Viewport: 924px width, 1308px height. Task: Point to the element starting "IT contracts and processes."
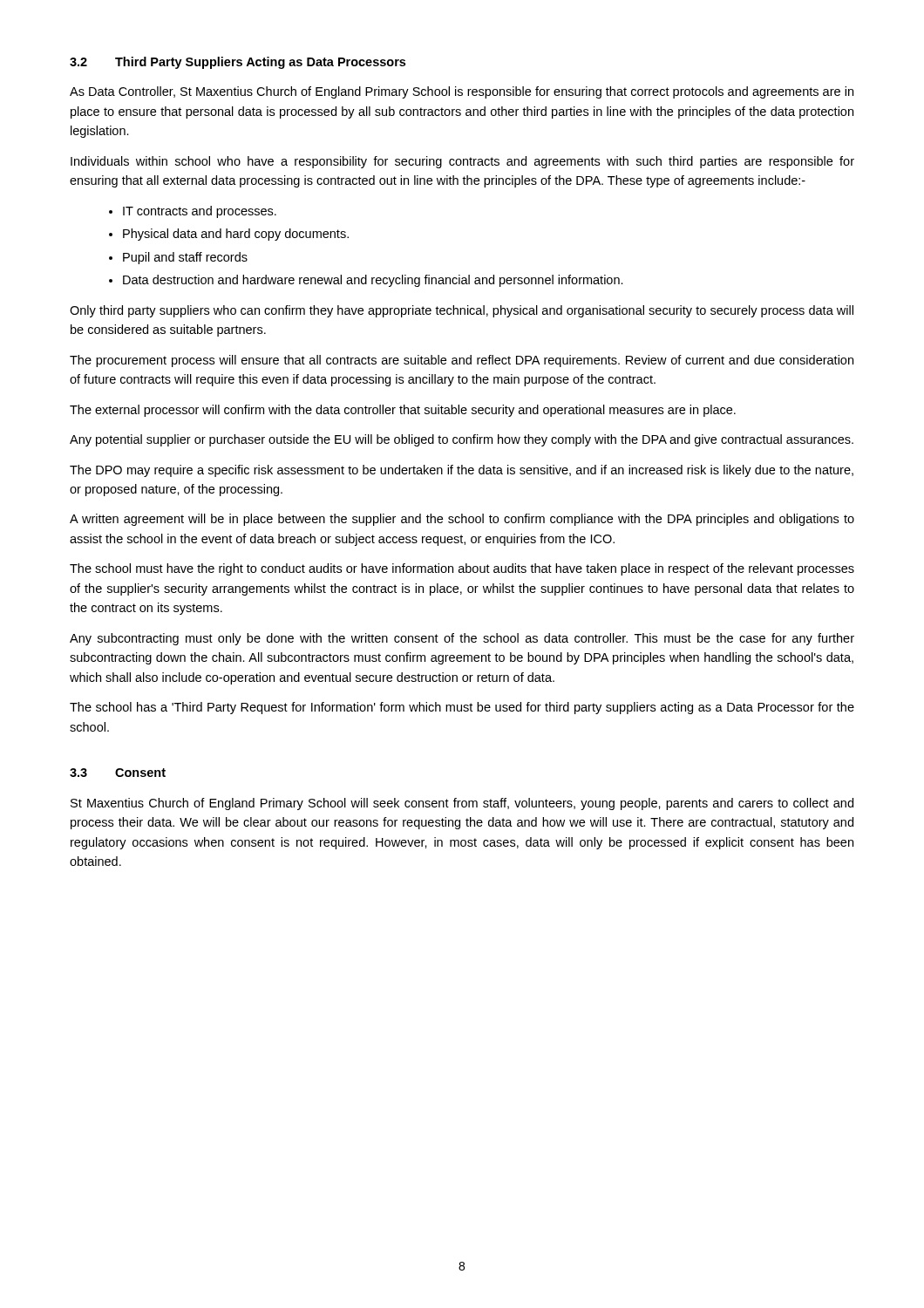[x=200, y=211]
